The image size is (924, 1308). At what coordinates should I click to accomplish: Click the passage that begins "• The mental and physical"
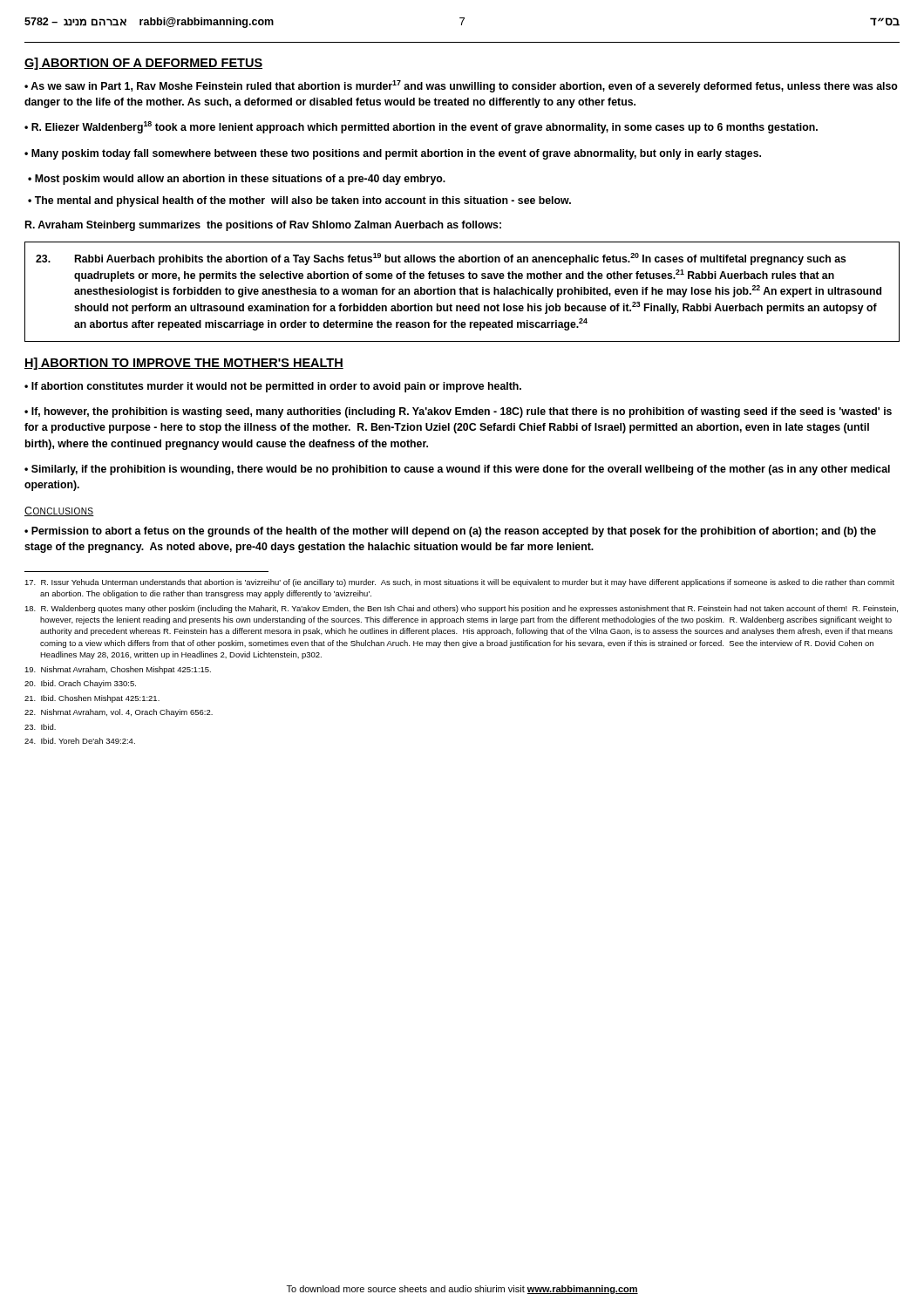300,201
